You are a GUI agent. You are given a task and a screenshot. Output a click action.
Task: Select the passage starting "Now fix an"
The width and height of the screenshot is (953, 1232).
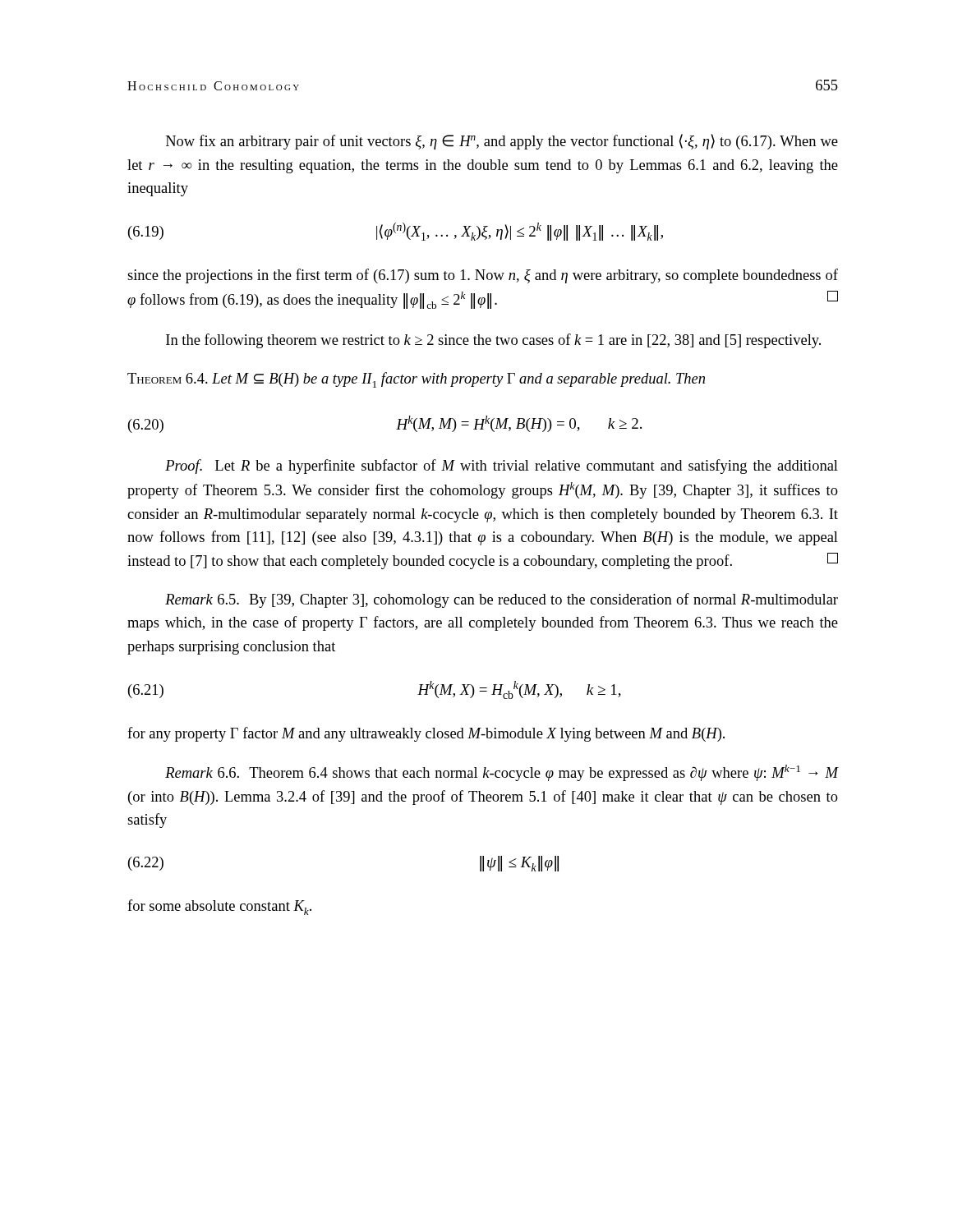click(x=483, y=163)
